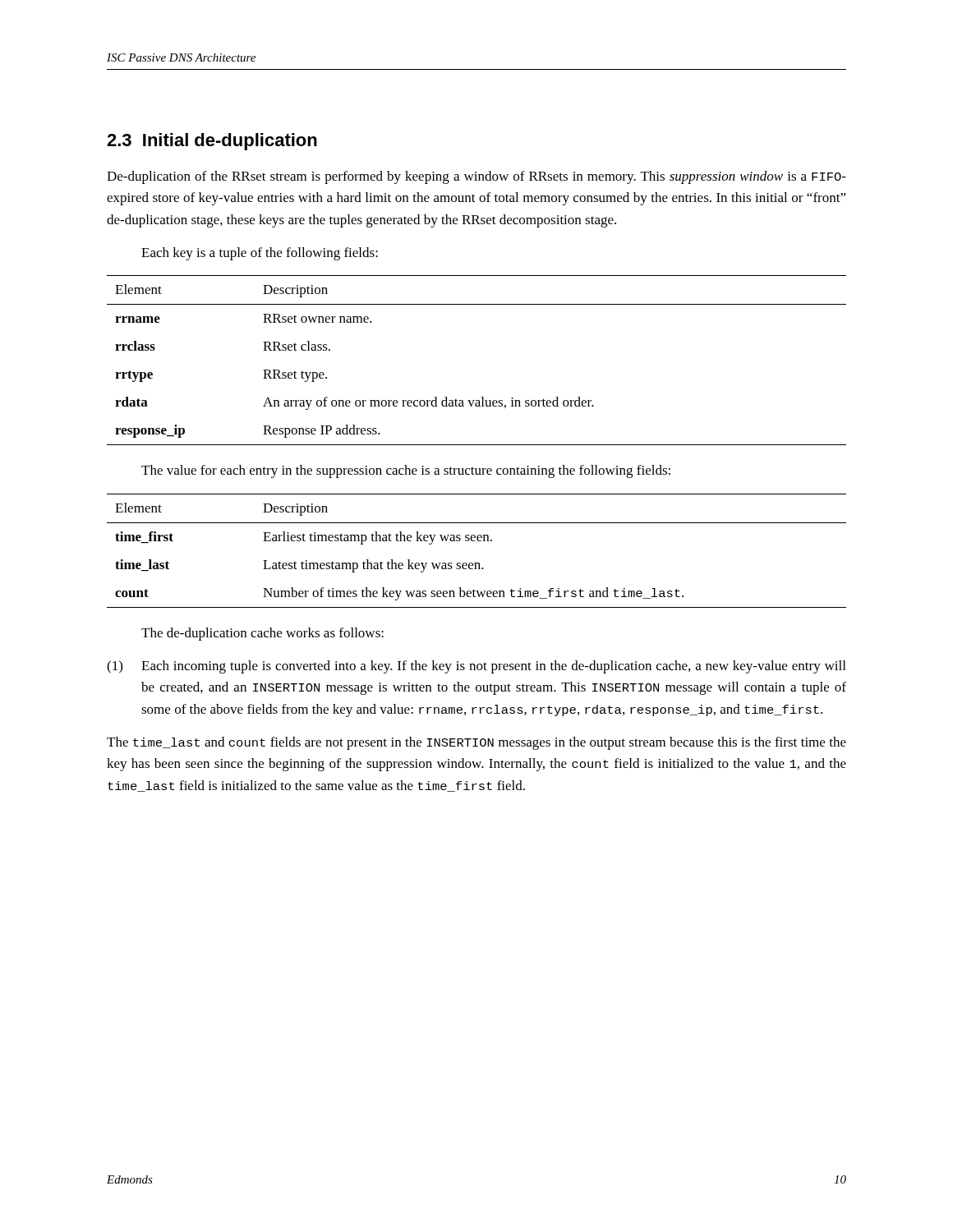This screenshot has width=953, height=1232.
Task: Find the text block that says "Each key is"
Action: tap(260, 253)
